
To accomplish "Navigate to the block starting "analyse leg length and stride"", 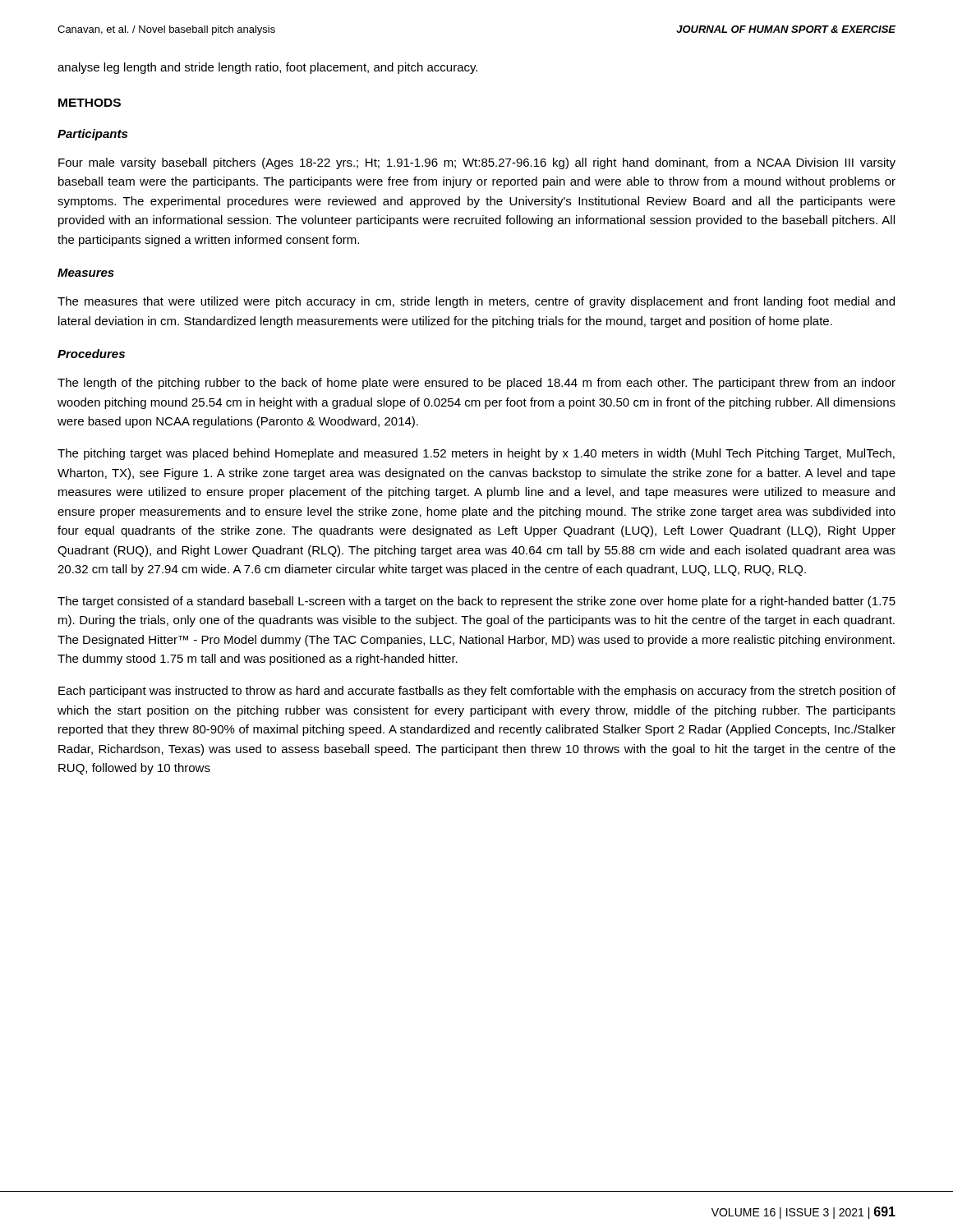I will (476, 67).
